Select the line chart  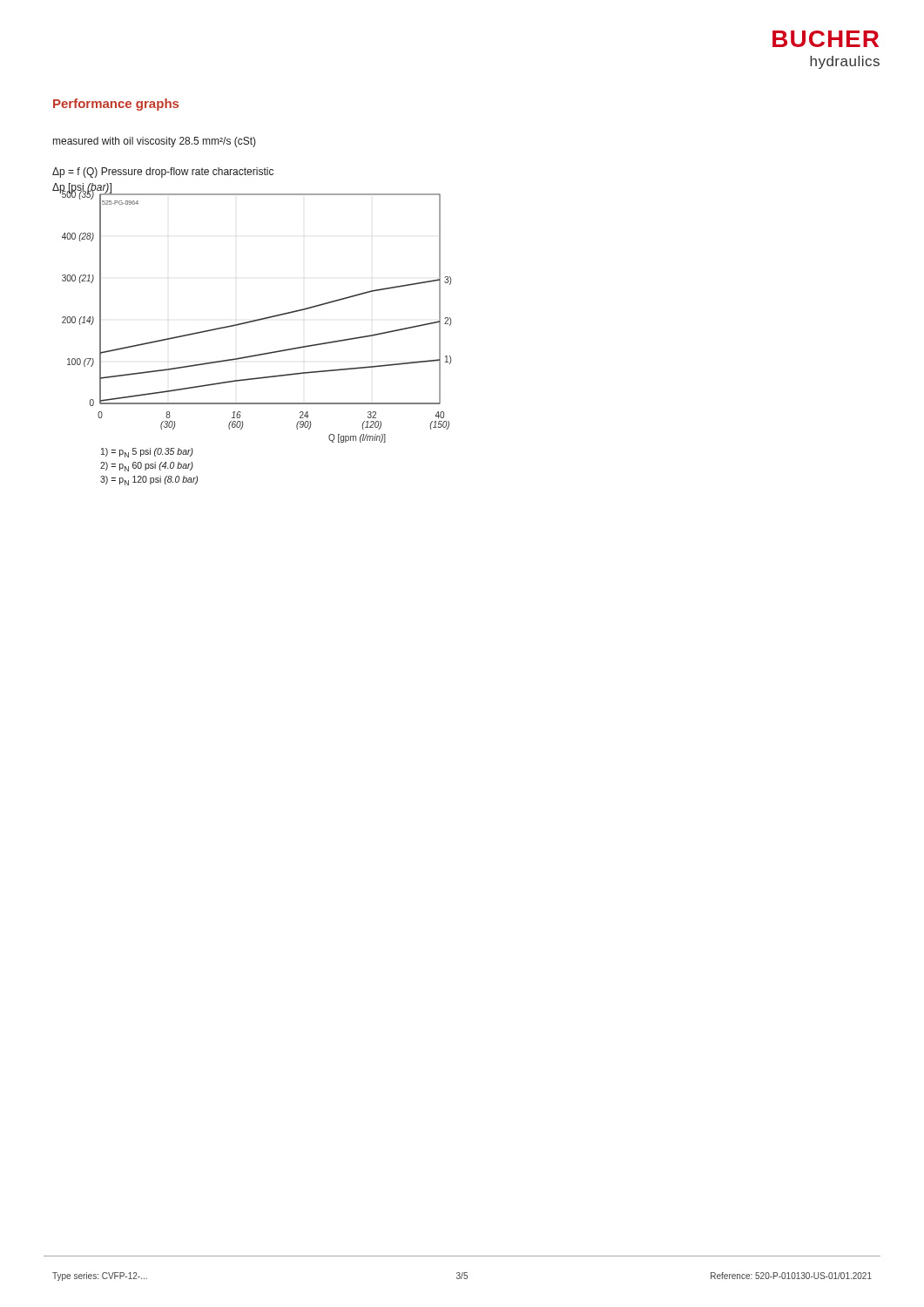tap(261, 318)
